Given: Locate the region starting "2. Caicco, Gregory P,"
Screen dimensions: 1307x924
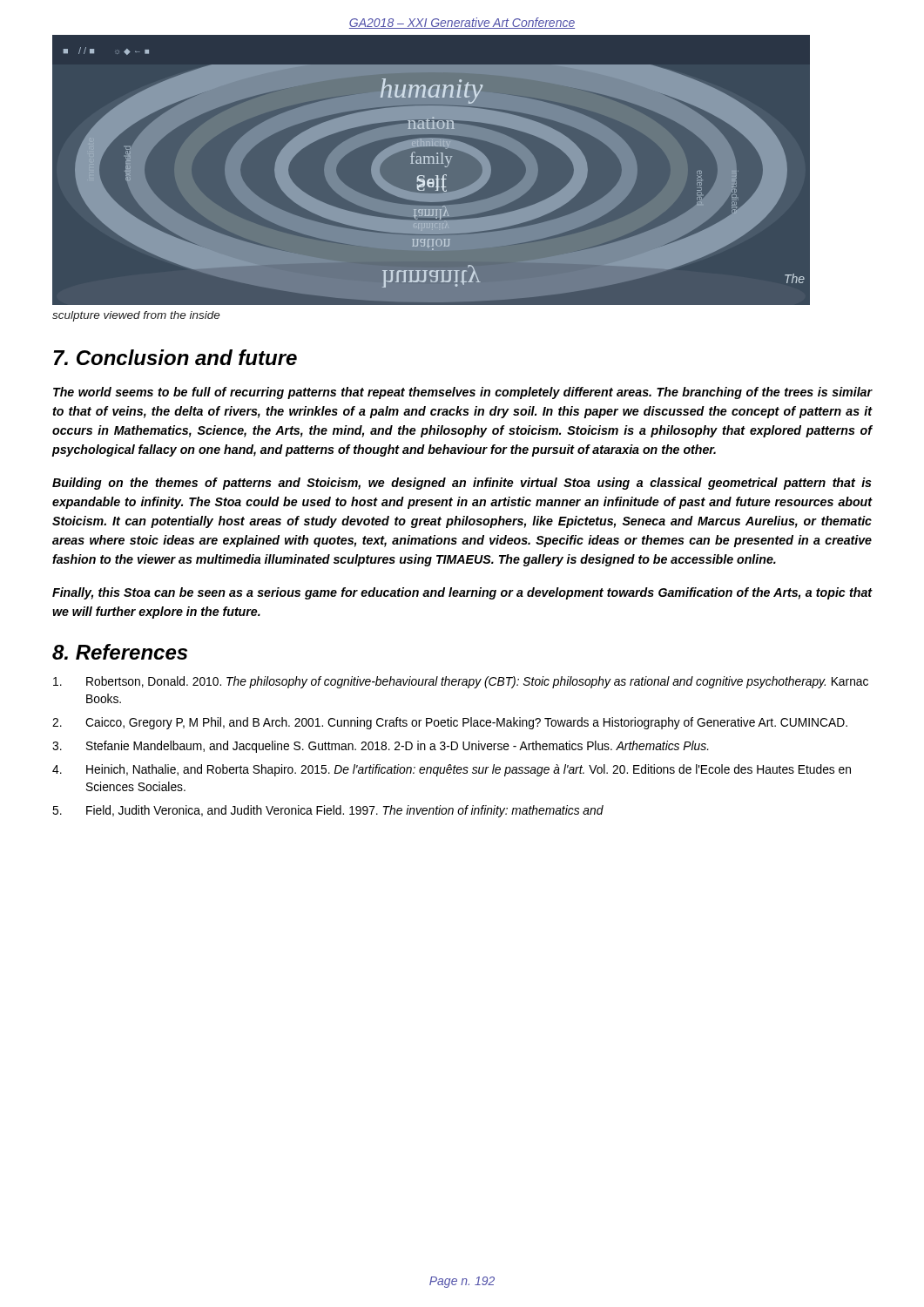Looking at the screenshot, I should 462,723.
